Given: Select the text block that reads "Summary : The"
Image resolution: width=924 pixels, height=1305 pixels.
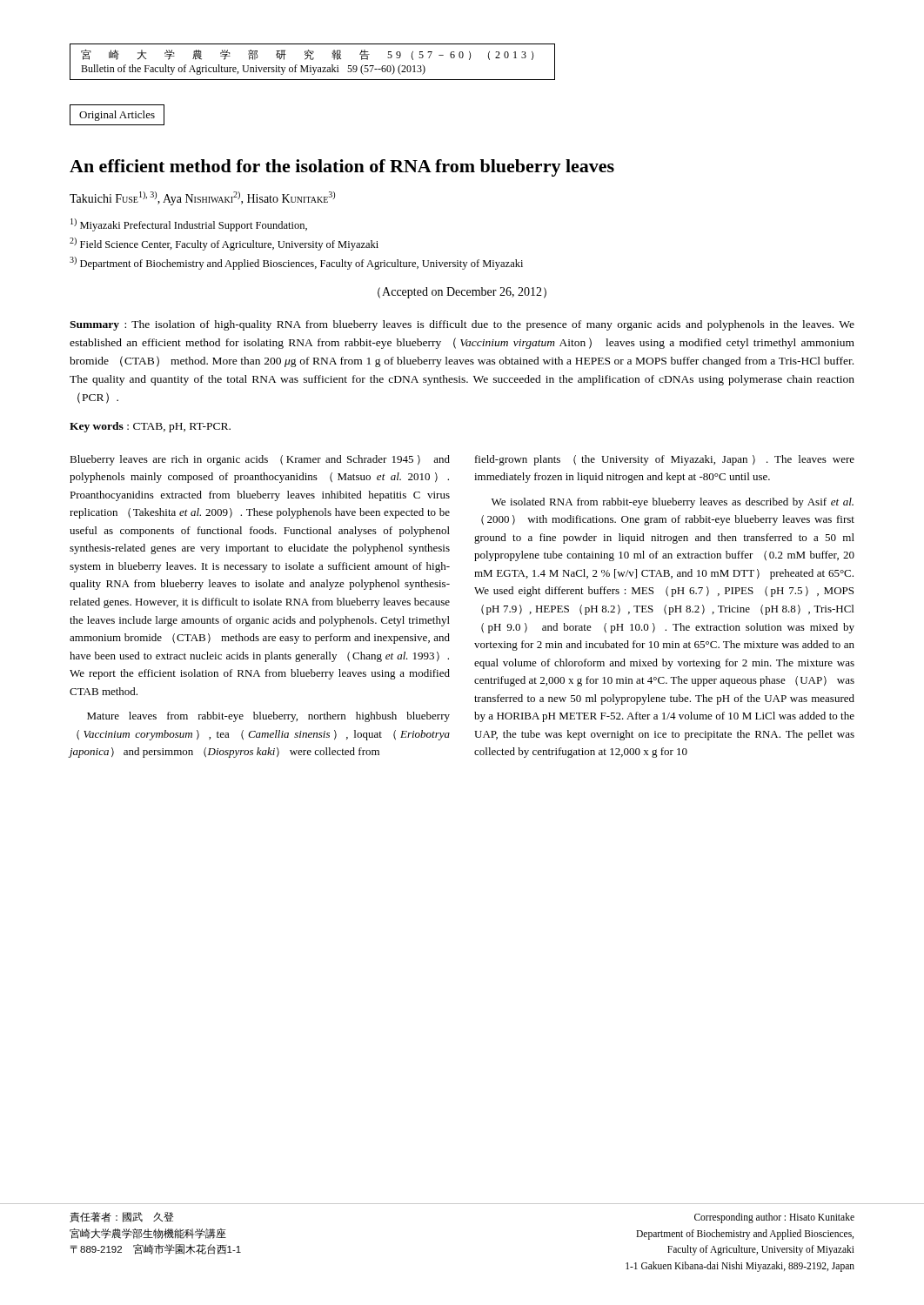Looking at the screenshot, I should 462,361.
